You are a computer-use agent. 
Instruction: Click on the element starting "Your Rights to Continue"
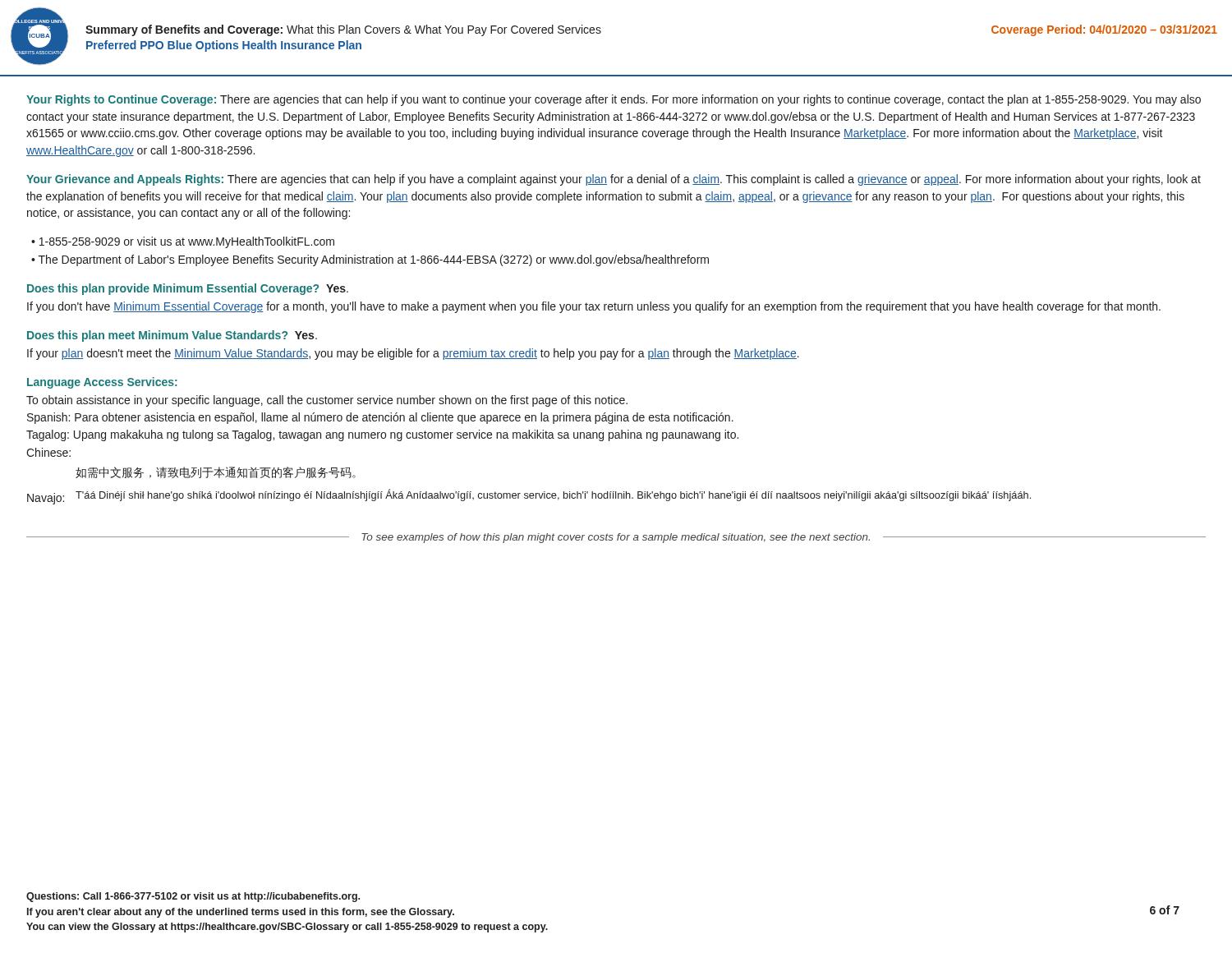(614, 125)
